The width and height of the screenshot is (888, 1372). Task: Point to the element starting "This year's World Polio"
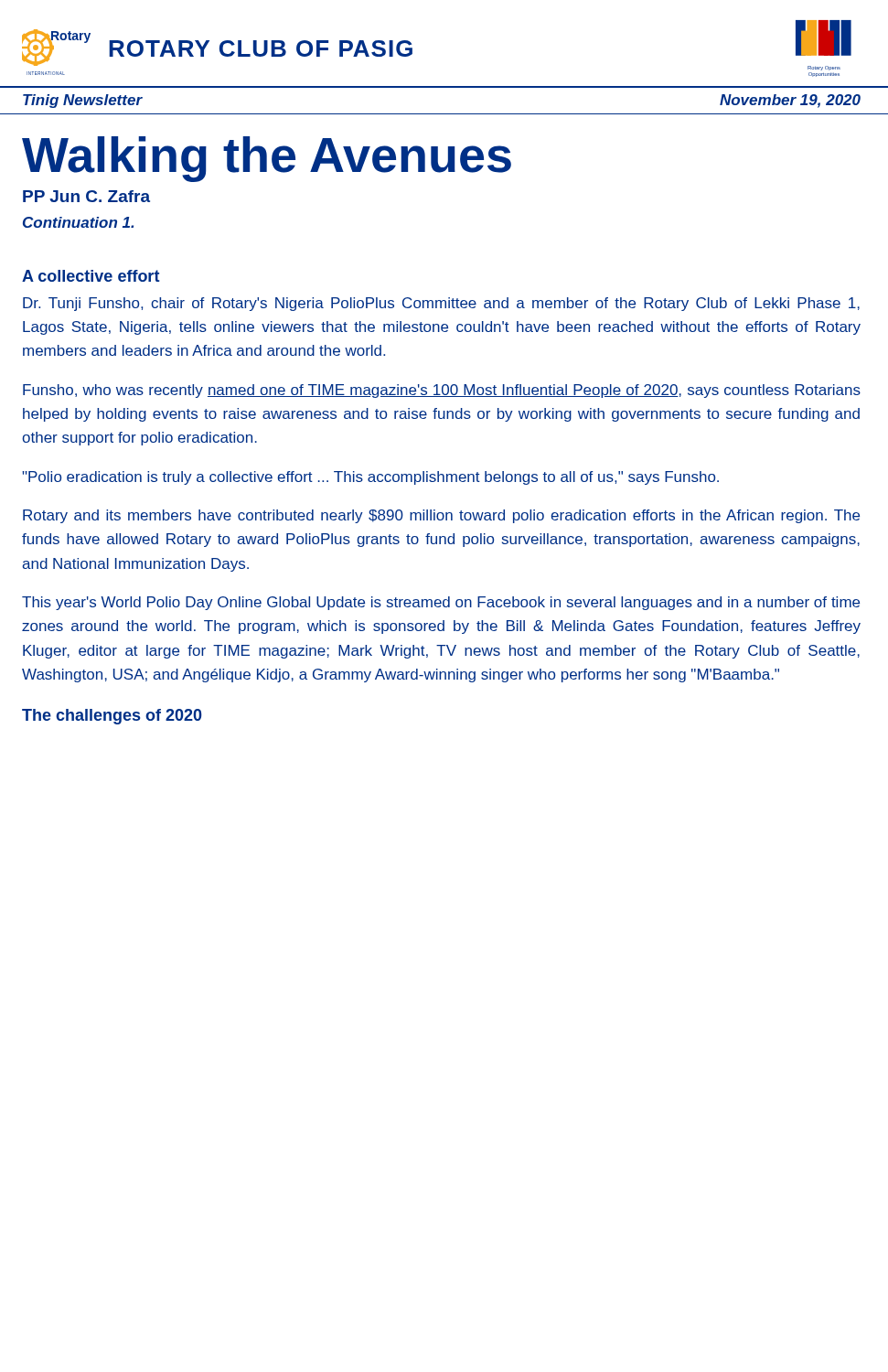[441, 639]
